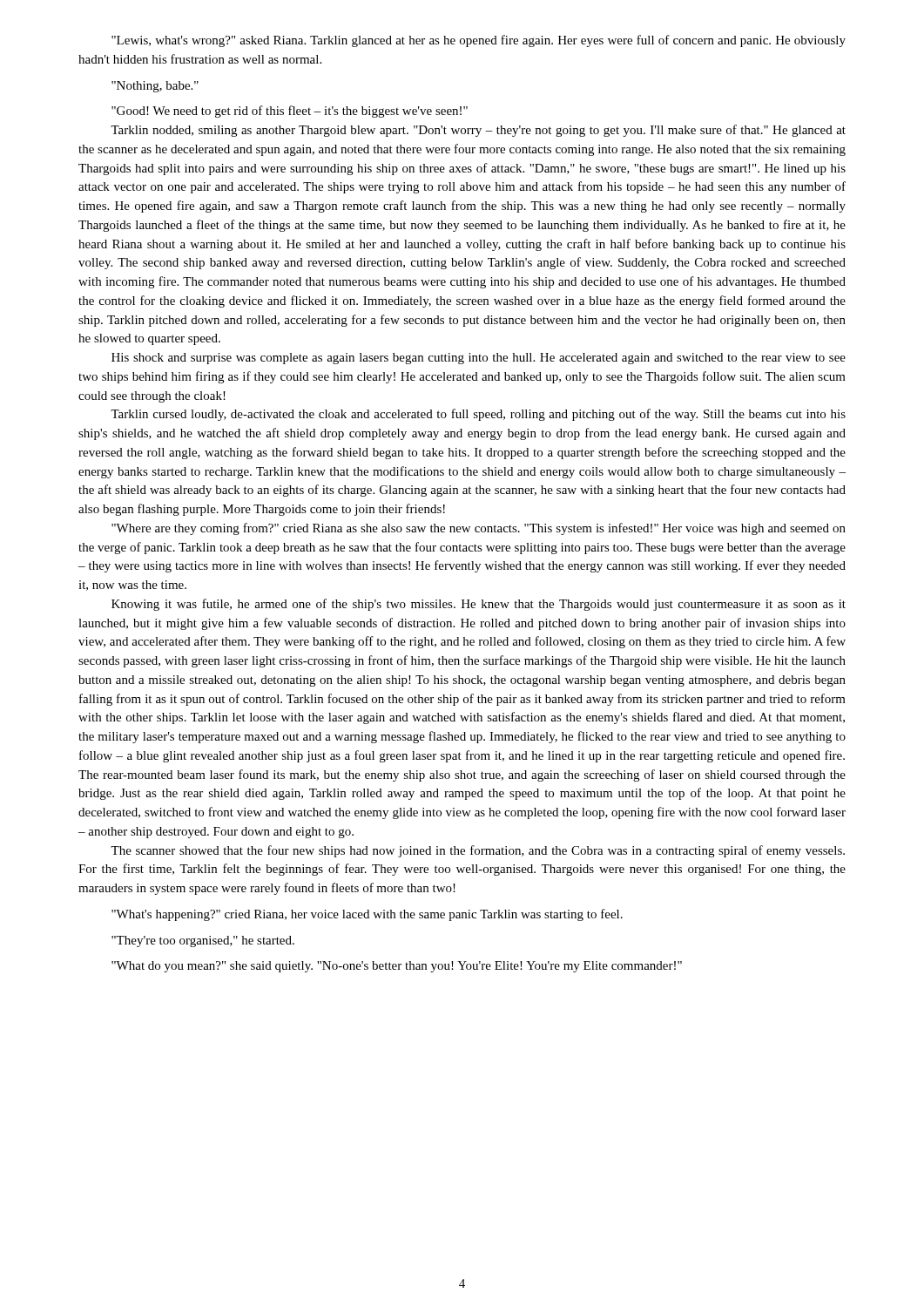The width and height of the screenshot is (924, 1307).
Task: Click on the text that says ""Nothing, babe.""
Action: [155, 87]
